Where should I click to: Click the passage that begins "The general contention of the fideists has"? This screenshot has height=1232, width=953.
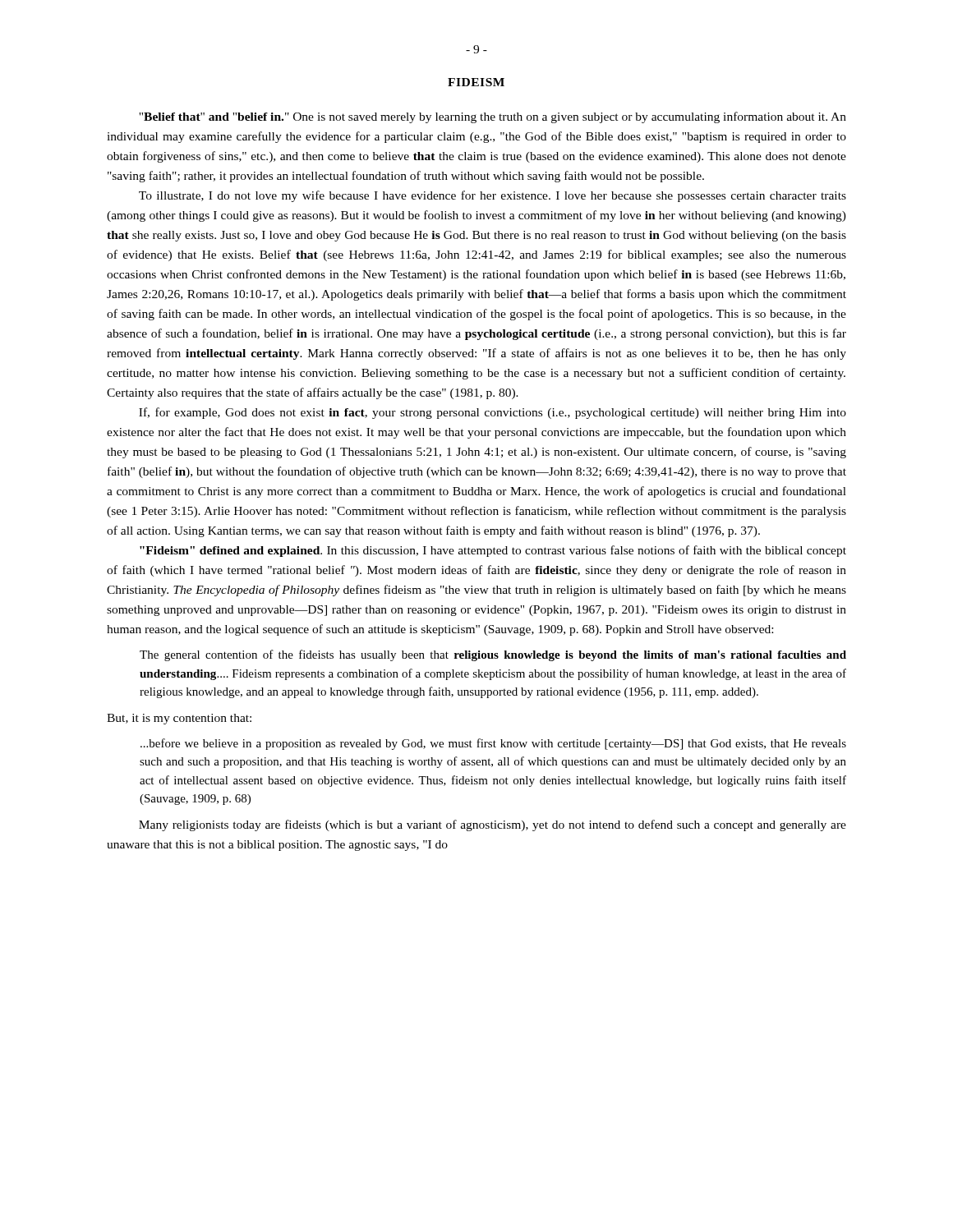[x=493, y=673]
